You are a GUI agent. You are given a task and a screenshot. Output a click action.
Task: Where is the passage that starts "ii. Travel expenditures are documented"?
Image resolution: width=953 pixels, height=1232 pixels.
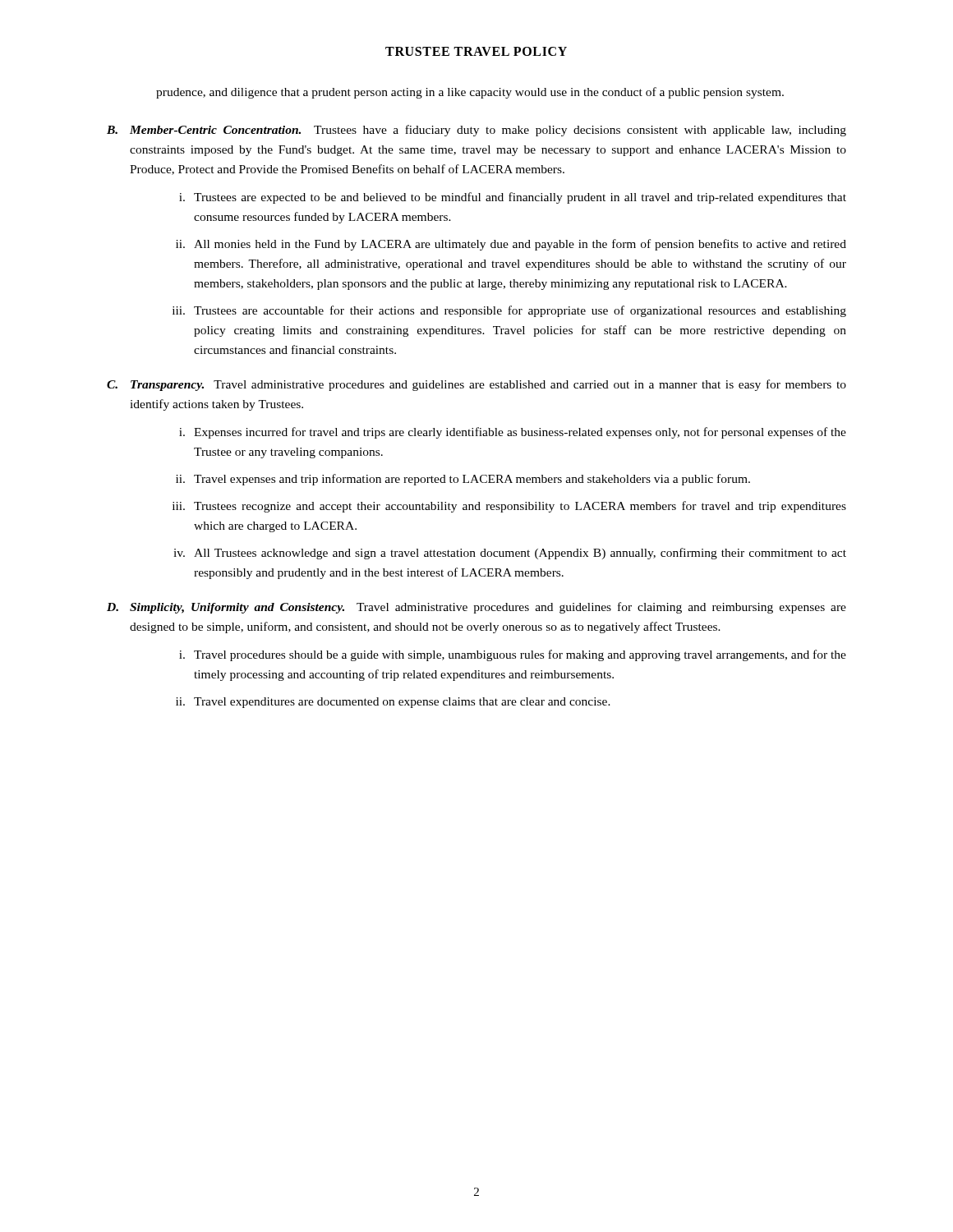[501, 702]
